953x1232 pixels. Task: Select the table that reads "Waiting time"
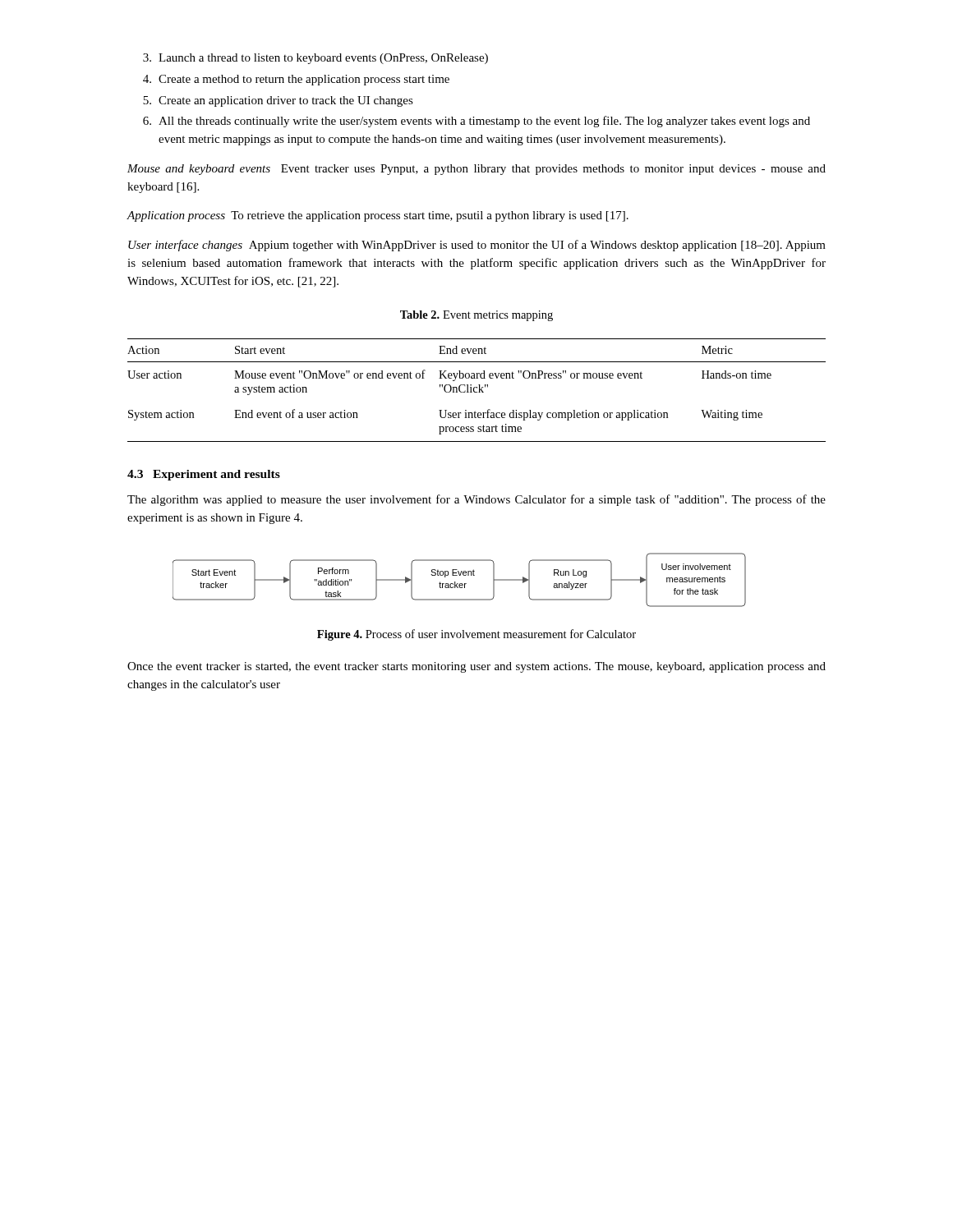click(x=476, y=390)
